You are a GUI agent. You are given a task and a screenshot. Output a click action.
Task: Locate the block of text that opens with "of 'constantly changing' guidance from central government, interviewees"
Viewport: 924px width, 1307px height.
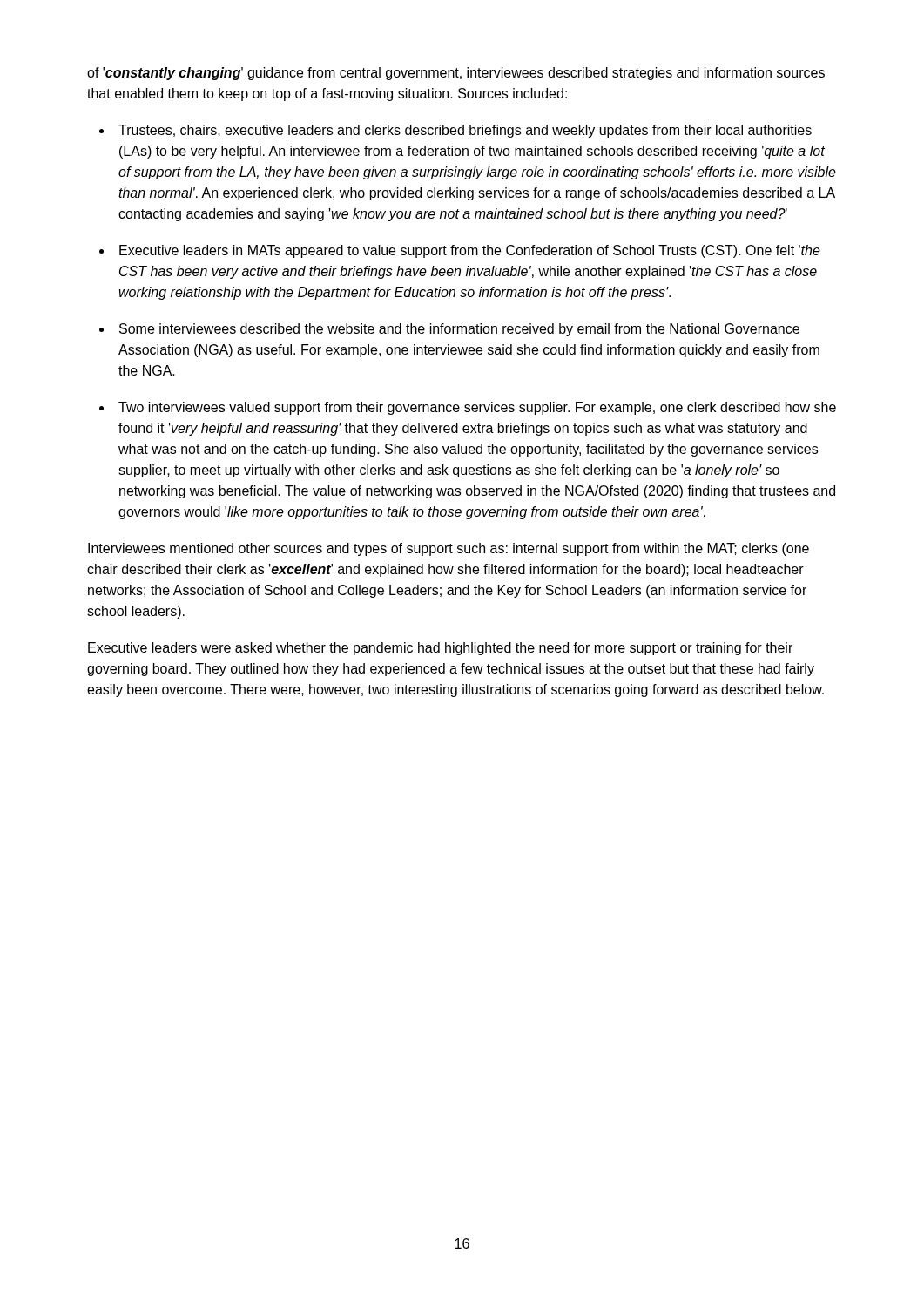[x=456, y=83]
